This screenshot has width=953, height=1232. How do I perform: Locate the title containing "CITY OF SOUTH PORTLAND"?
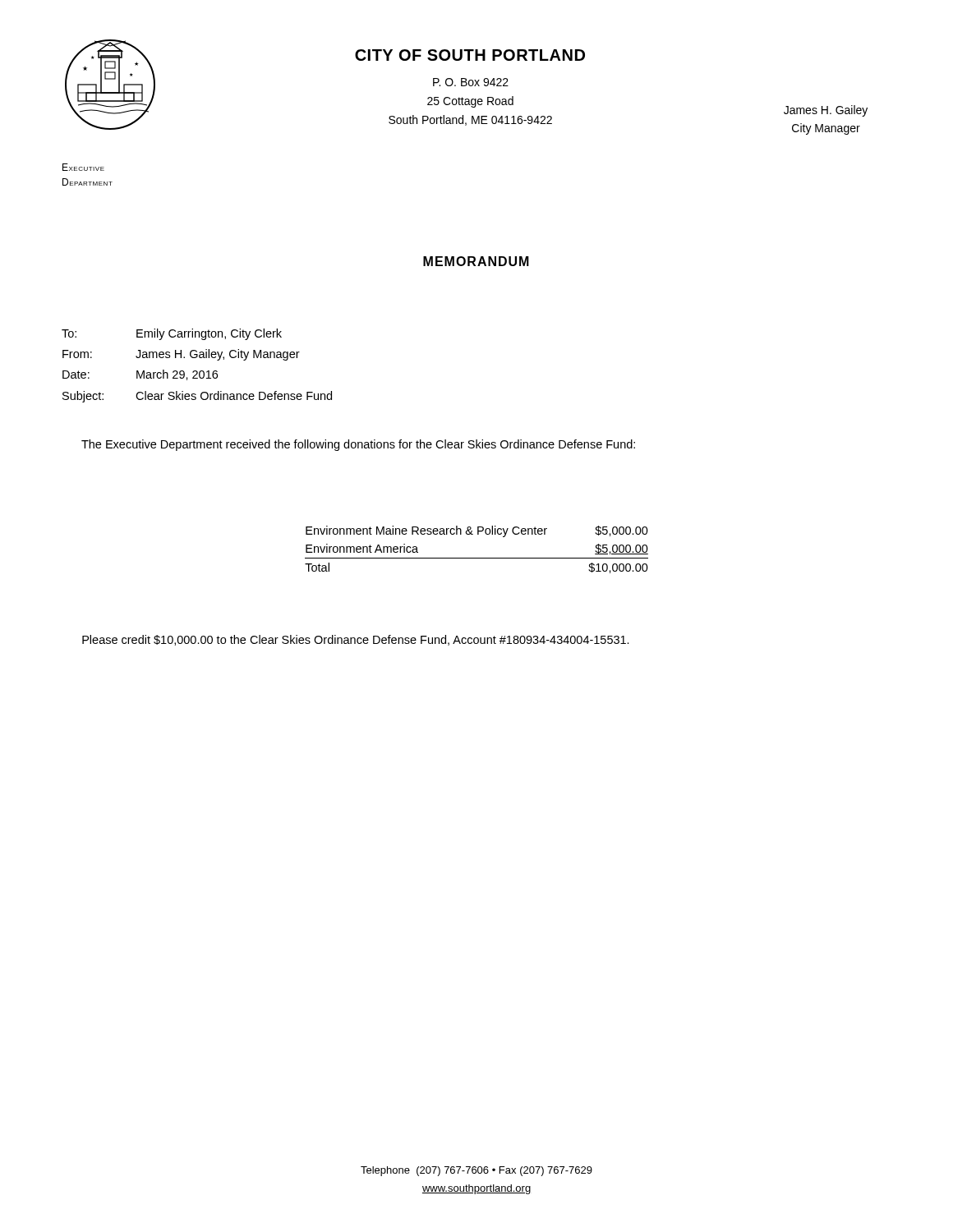tap(470, 55)
